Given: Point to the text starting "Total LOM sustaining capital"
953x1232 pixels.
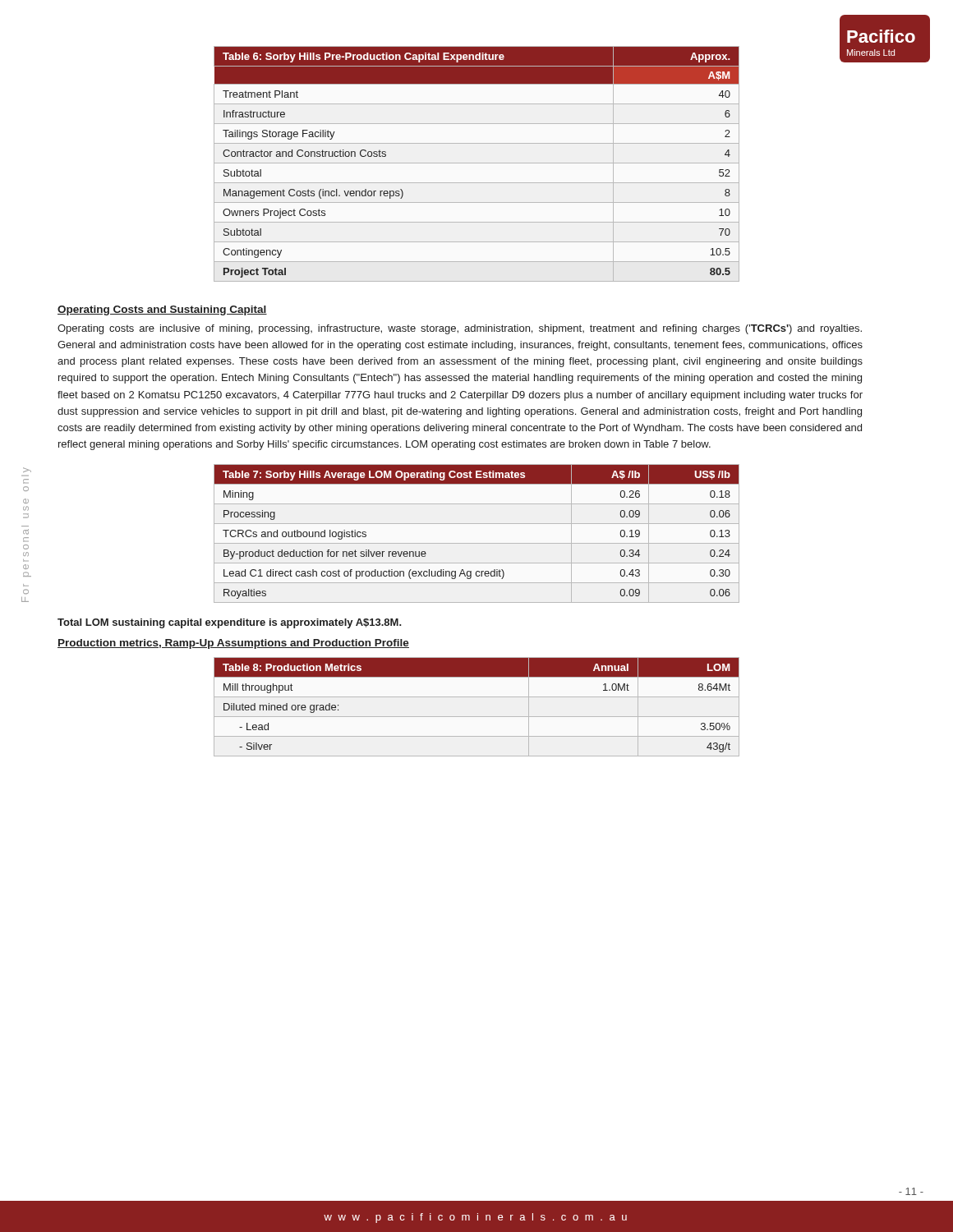Looking at the screenshot, I should tap(230, 622).
